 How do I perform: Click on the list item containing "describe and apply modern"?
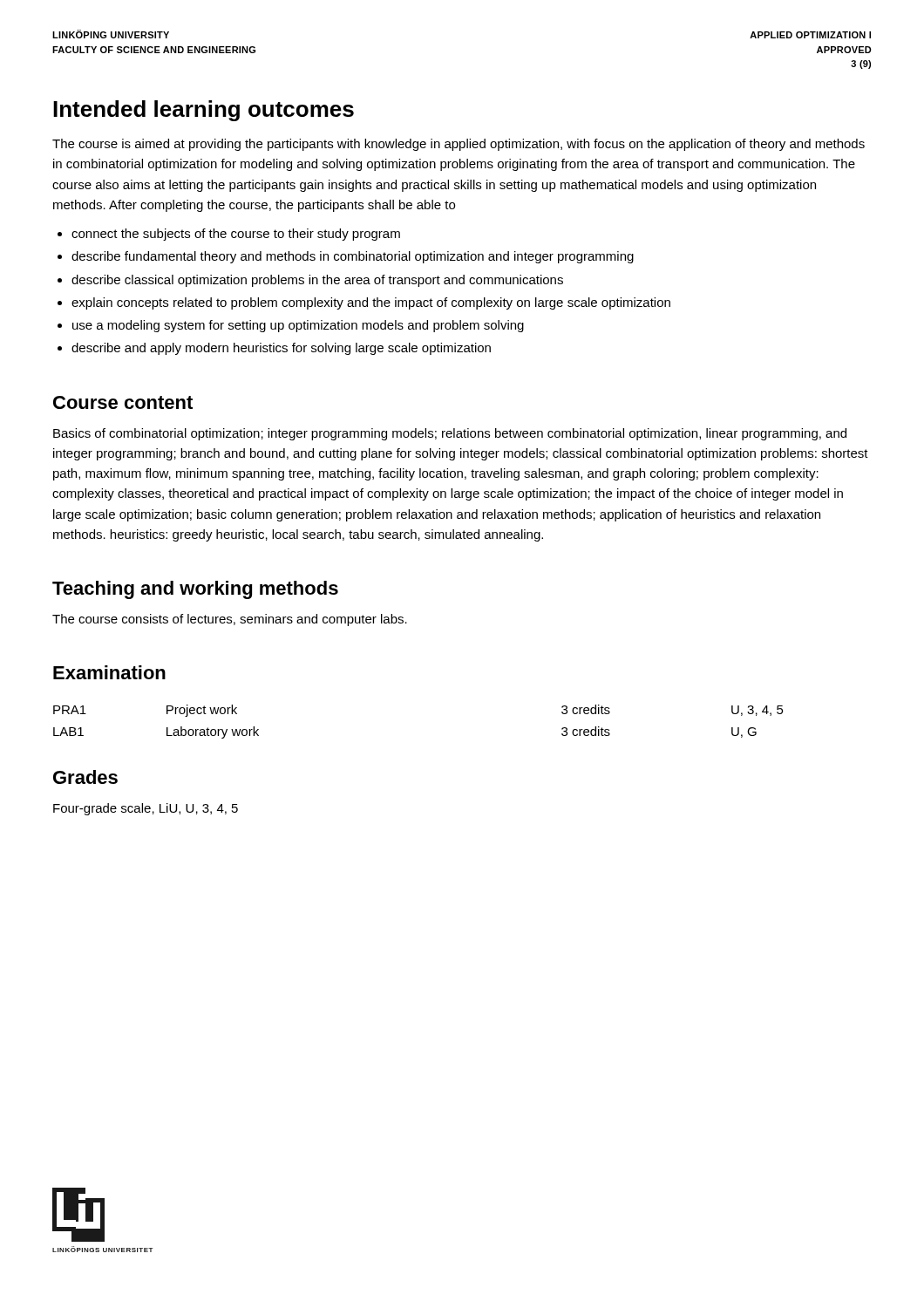pos(282,348)
